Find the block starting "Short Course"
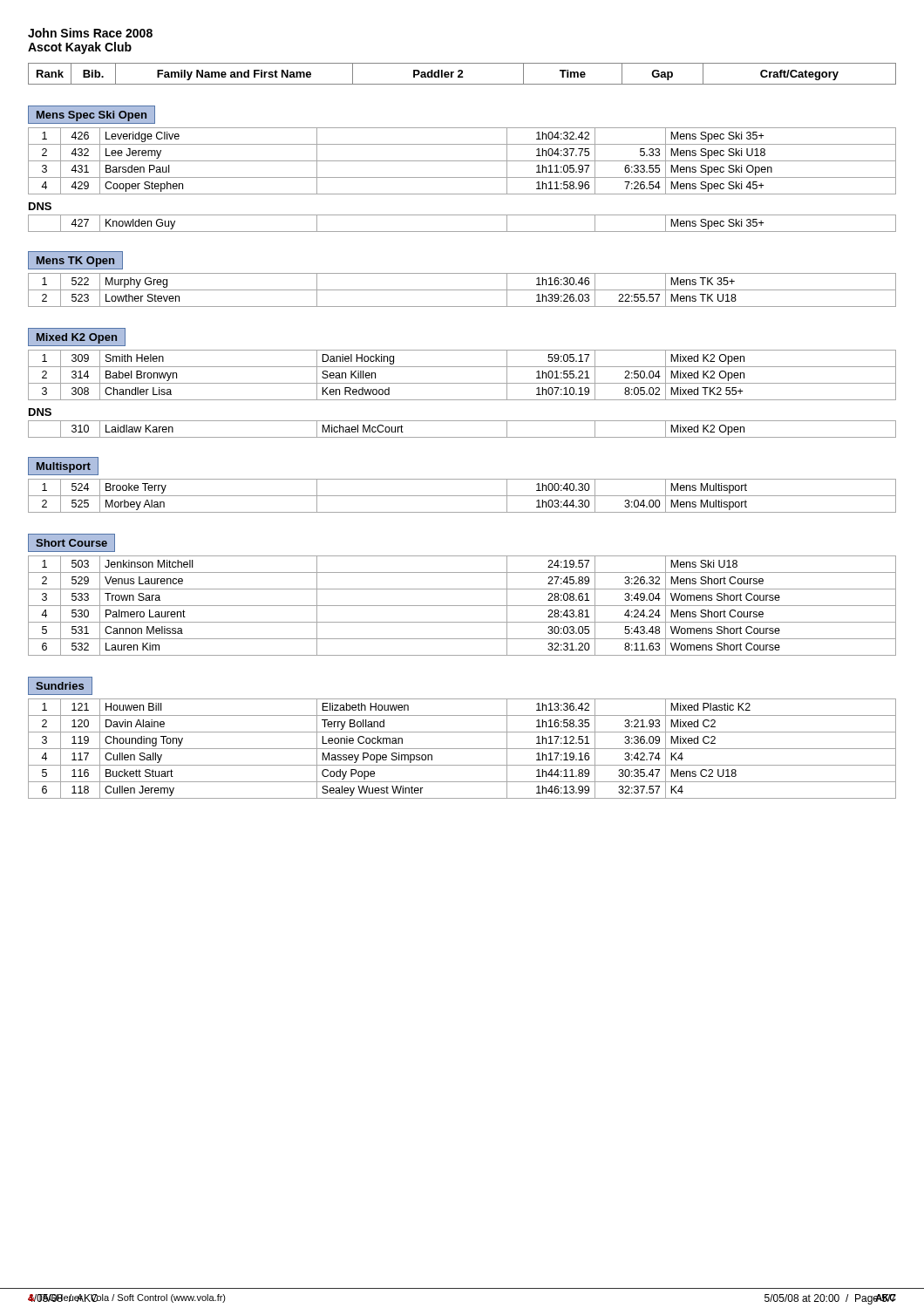 pyautogui.click(x=72, y=543)
